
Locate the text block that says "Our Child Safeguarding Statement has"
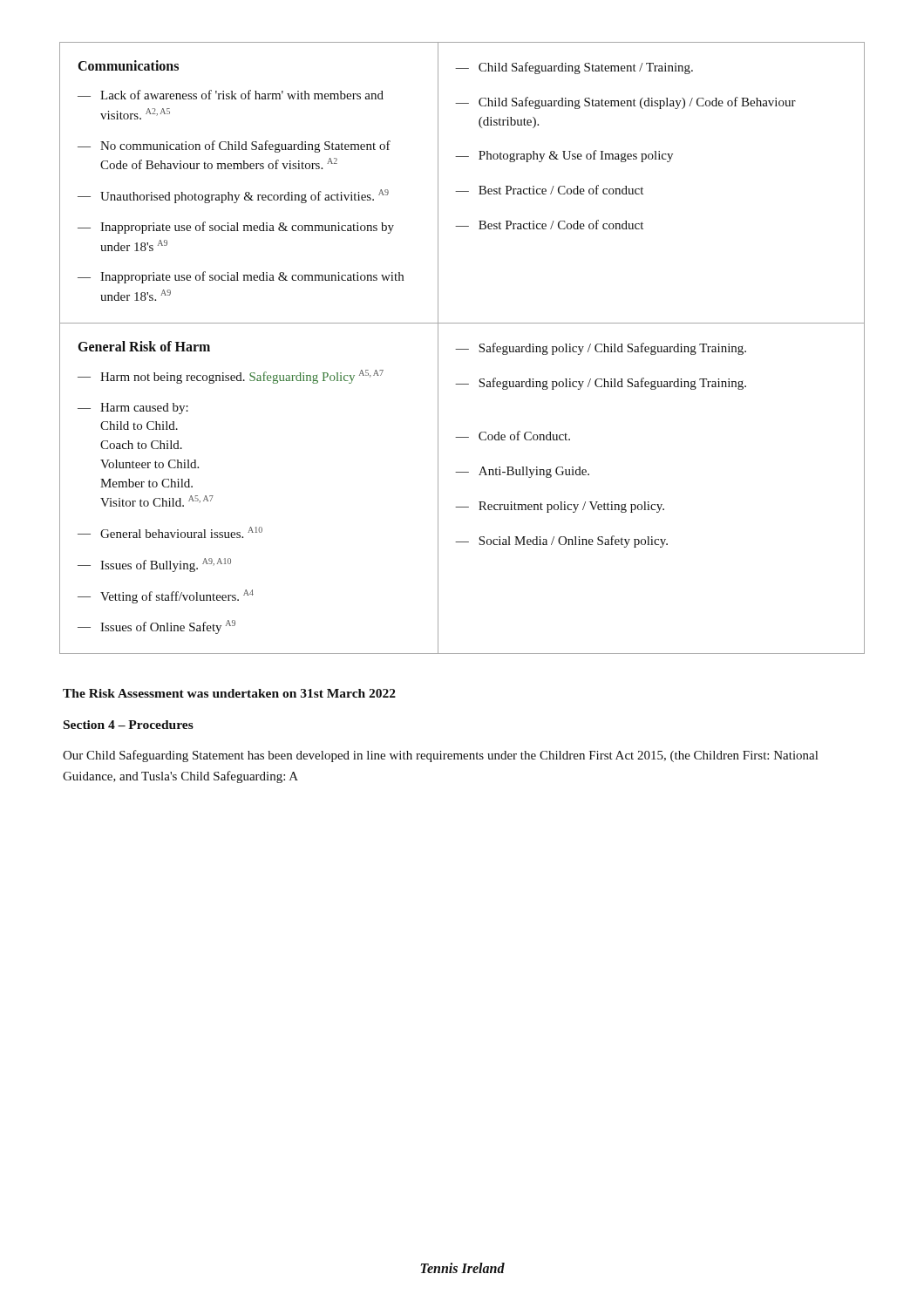441,766
